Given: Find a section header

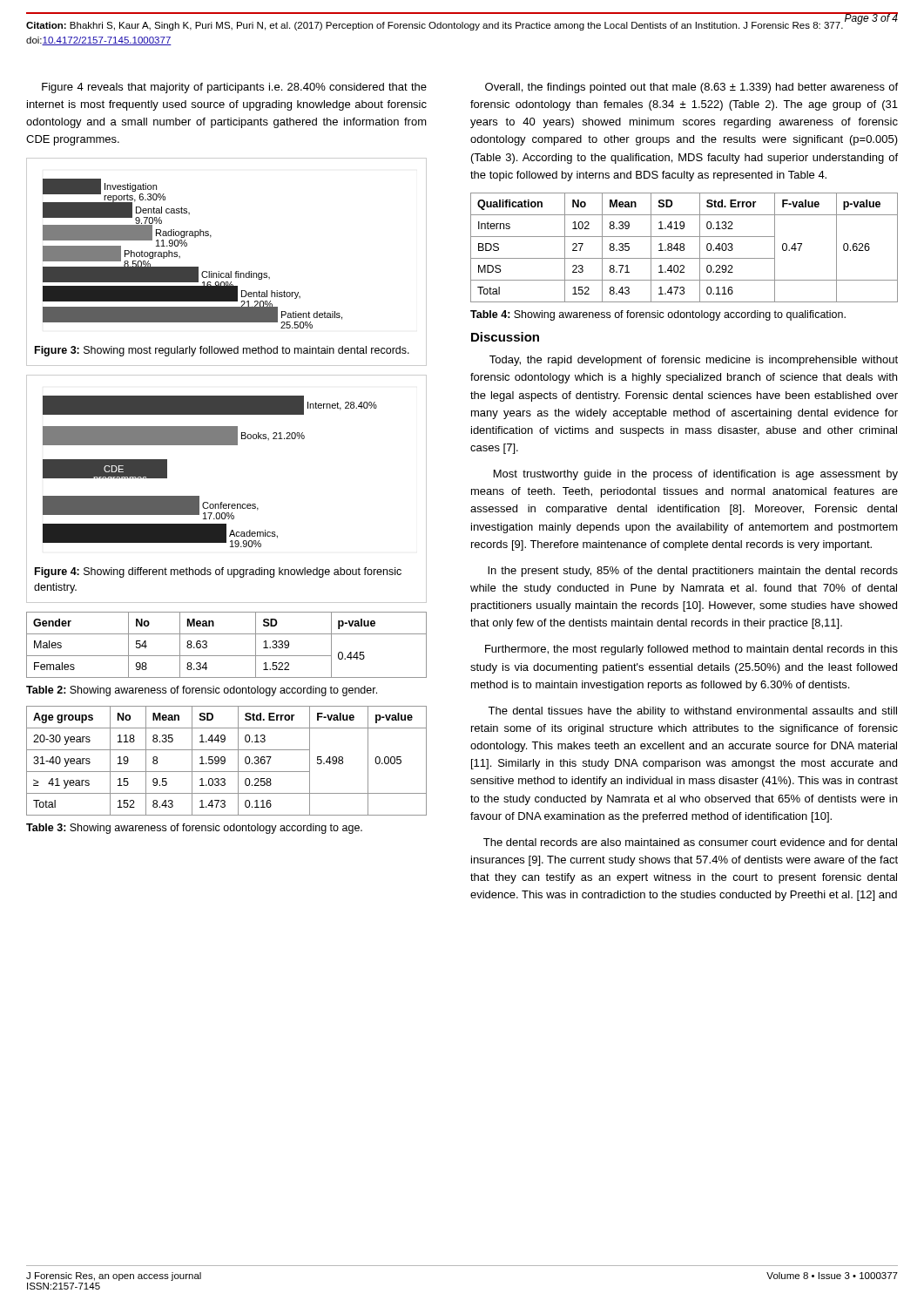Looking at the screenshot, I should [x=505, y=337].
